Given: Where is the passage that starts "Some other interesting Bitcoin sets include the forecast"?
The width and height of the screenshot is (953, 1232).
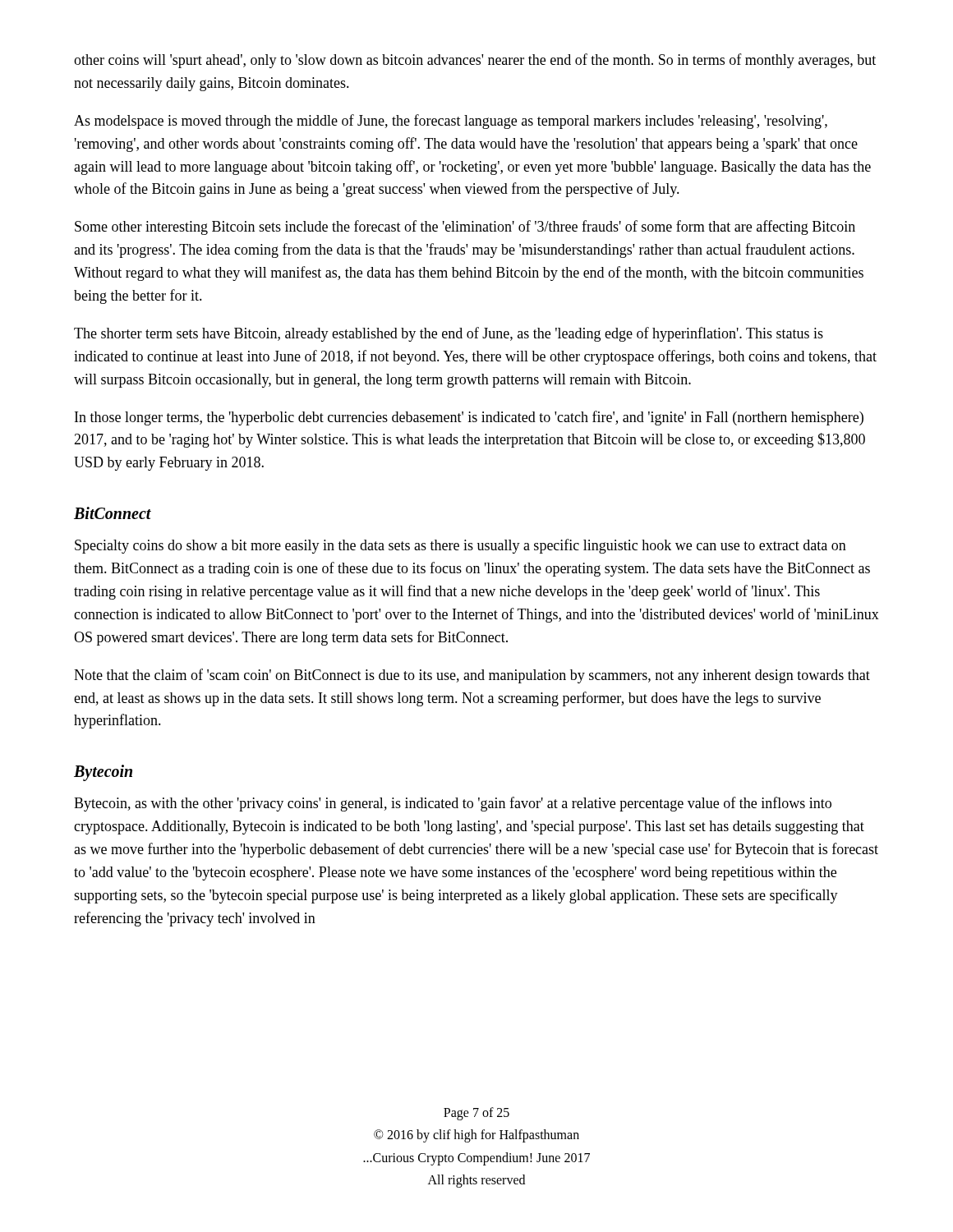Looking at the screenshot, I should (x=469, y=261).
